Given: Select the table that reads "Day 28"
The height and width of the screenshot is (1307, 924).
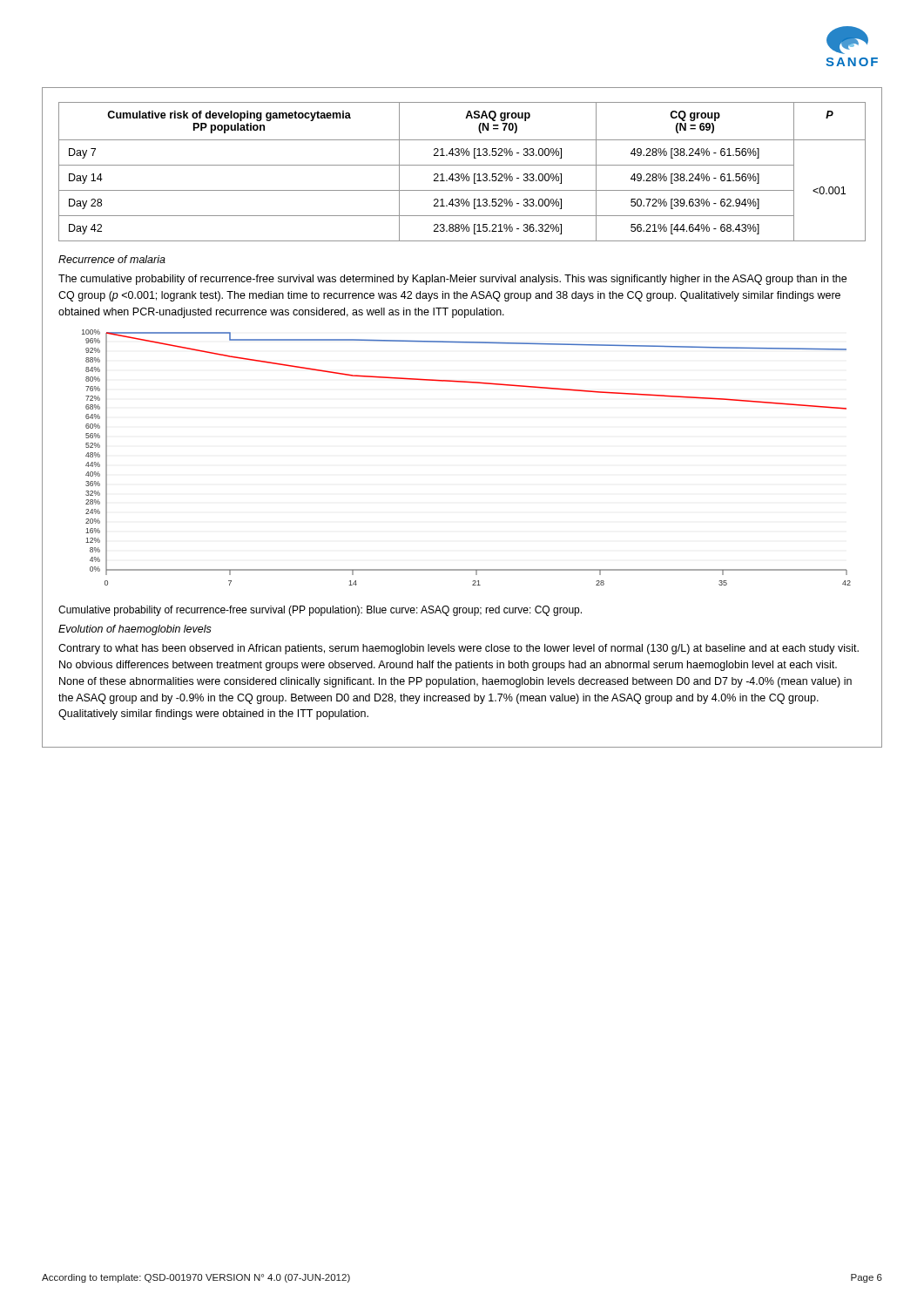Looking at the screenshot, I should coord(462,172).
